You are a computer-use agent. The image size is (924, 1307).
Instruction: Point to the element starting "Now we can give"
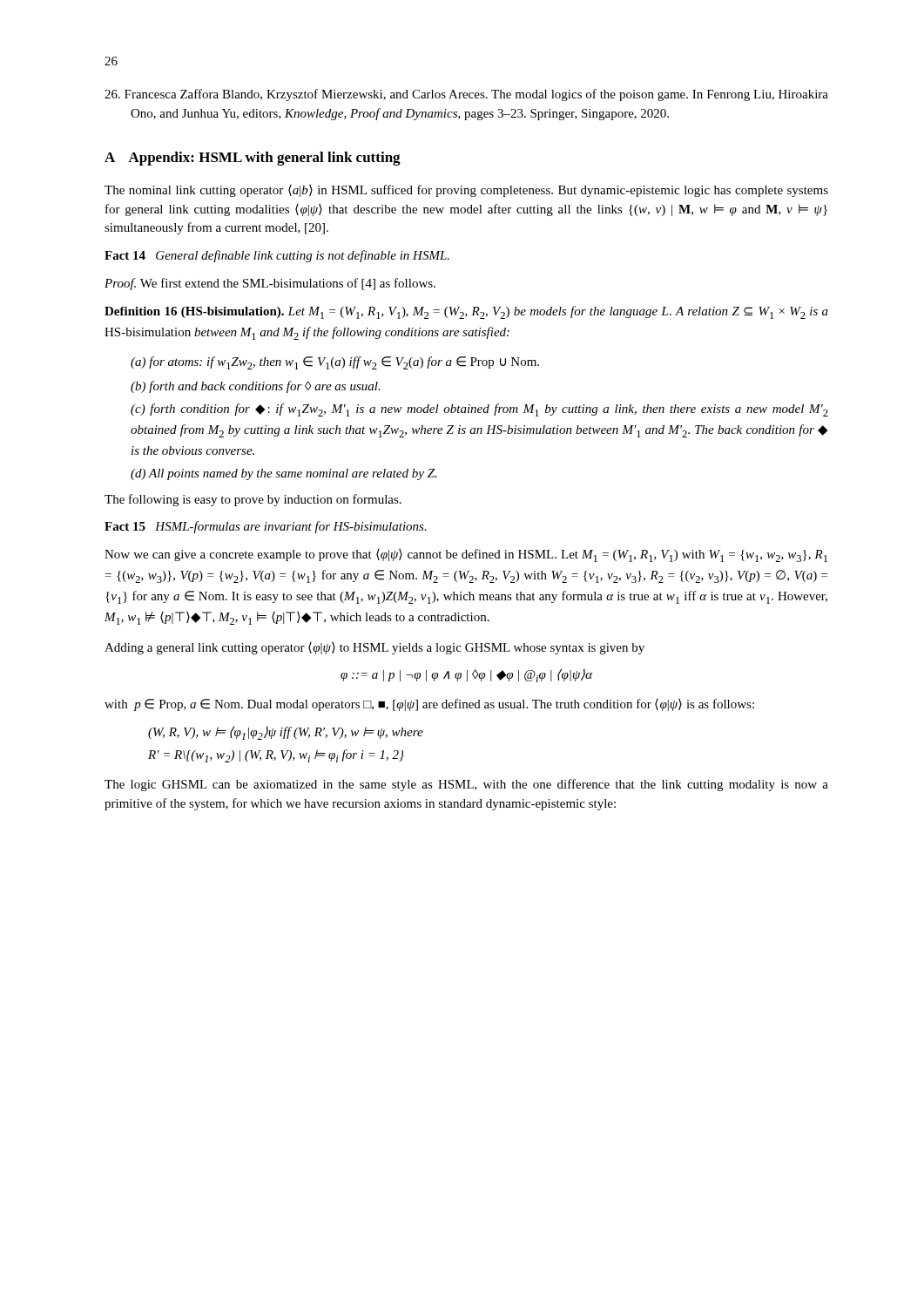pos(466,587)
